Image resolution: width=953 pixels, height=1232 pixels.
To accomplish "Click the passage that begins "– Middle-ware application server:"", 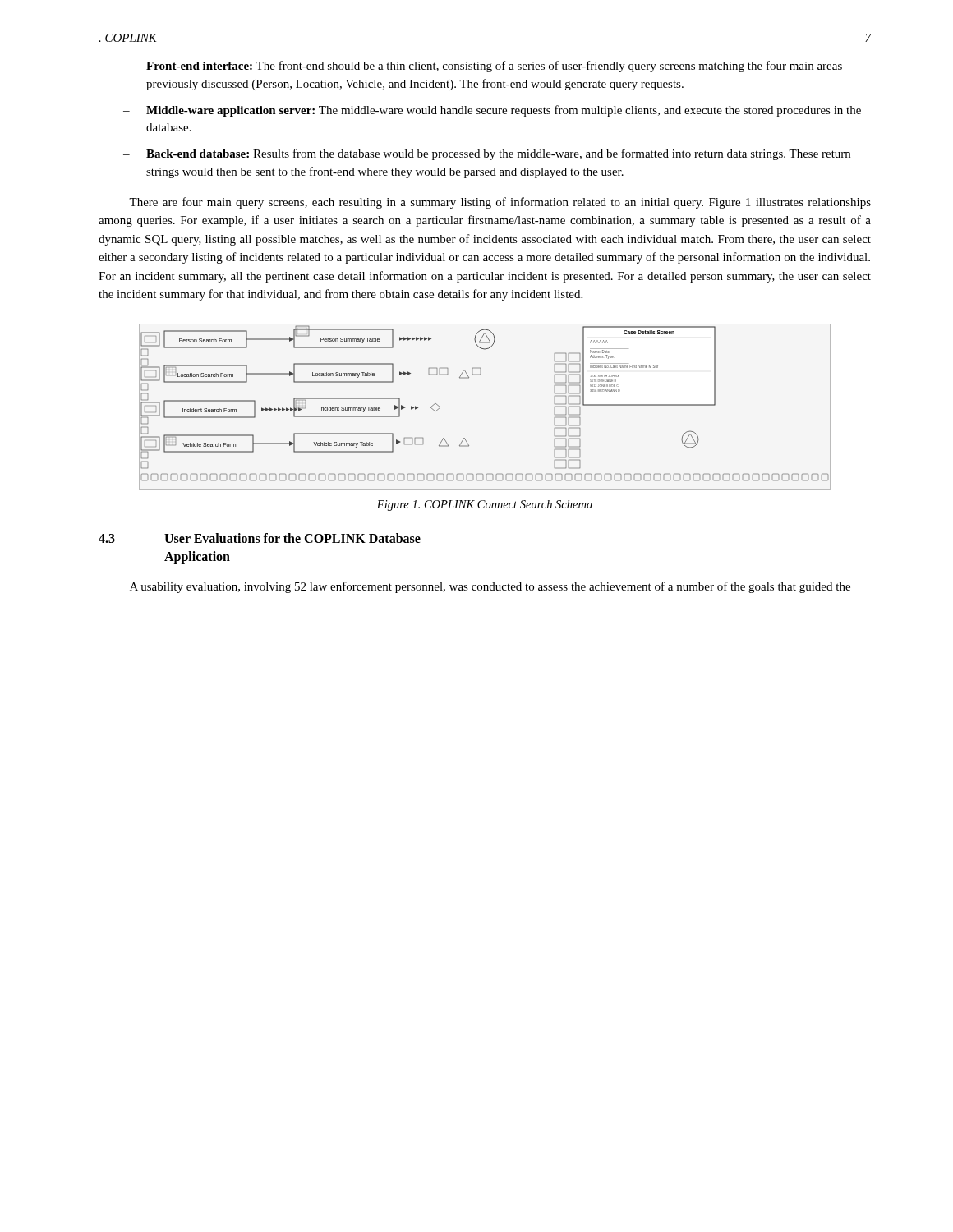I will pos(497,119).
